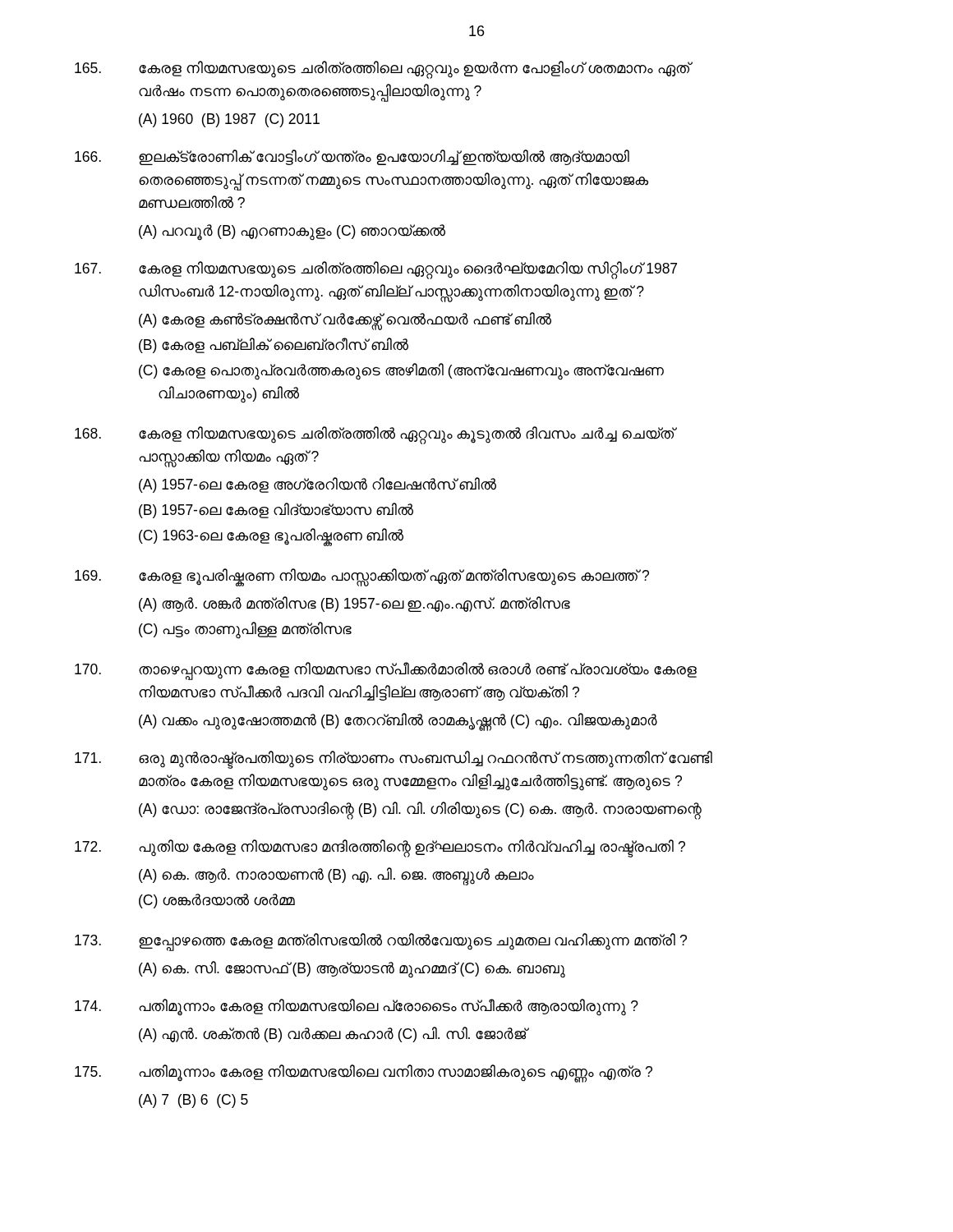Screen dimensions: 1232x953
Task: Select the text block starting "165. കേരള നിയമസഭയുടെ ചരിത്രത്തിലെ ഏറ്റവും ഉയർന്ന പോളിംഗ്"
Action: pyautogui.click(x=481, y=94)
